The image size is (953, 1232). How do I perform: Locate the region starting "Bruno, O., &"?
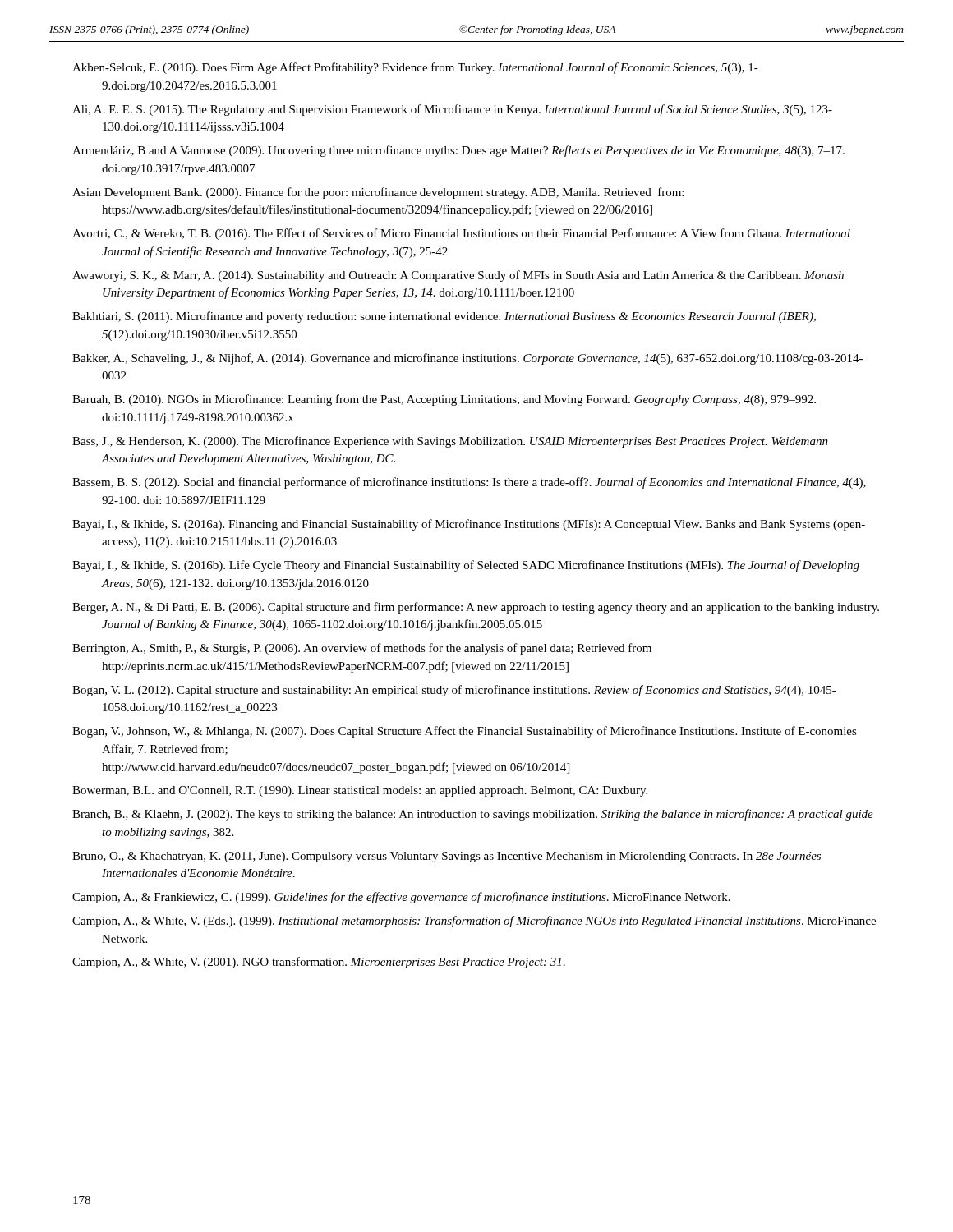tap(447, 864)
